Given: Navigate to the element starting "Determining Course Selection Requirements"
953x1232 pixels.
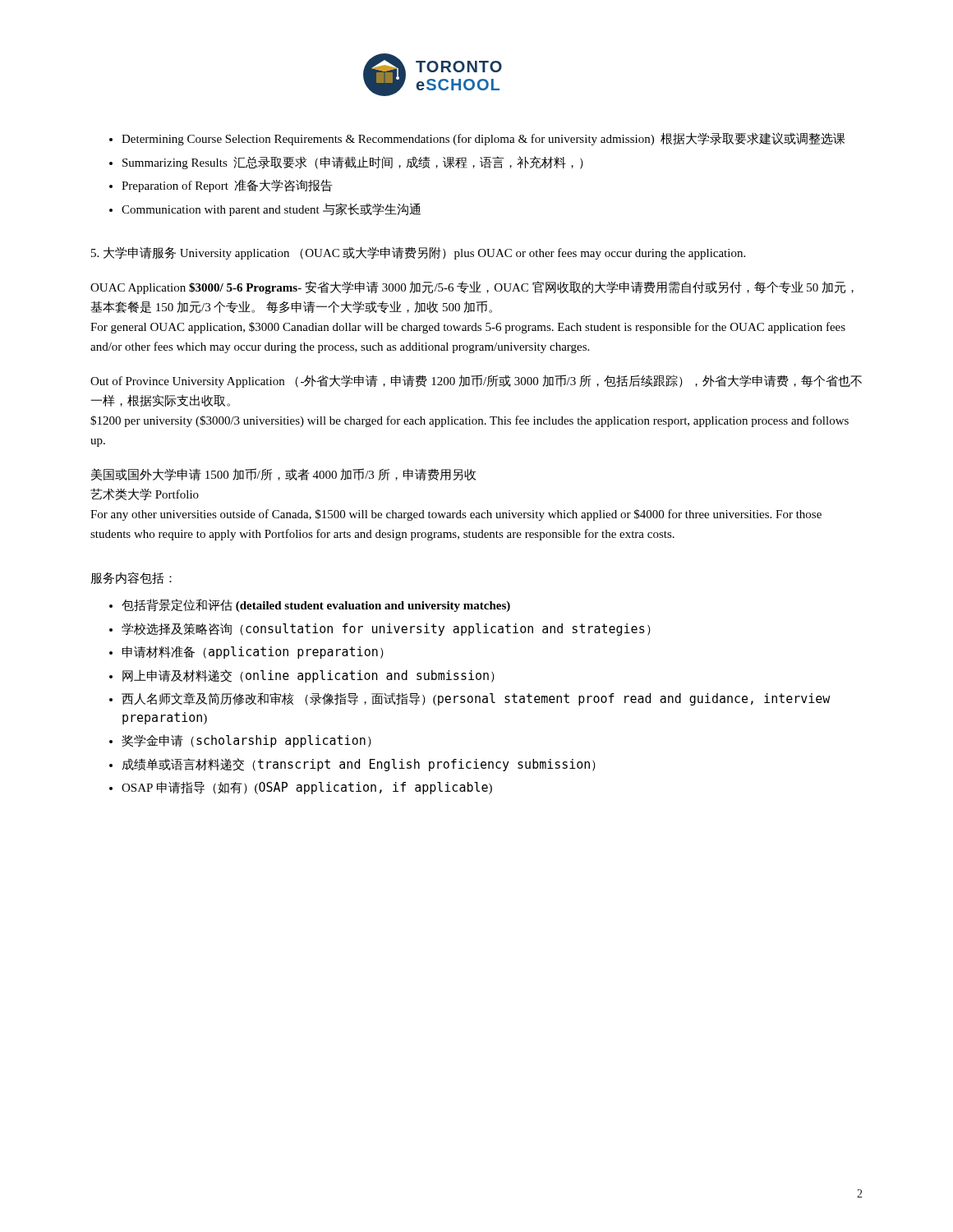Looking at the screenshot, I should [x=484, y=139].
